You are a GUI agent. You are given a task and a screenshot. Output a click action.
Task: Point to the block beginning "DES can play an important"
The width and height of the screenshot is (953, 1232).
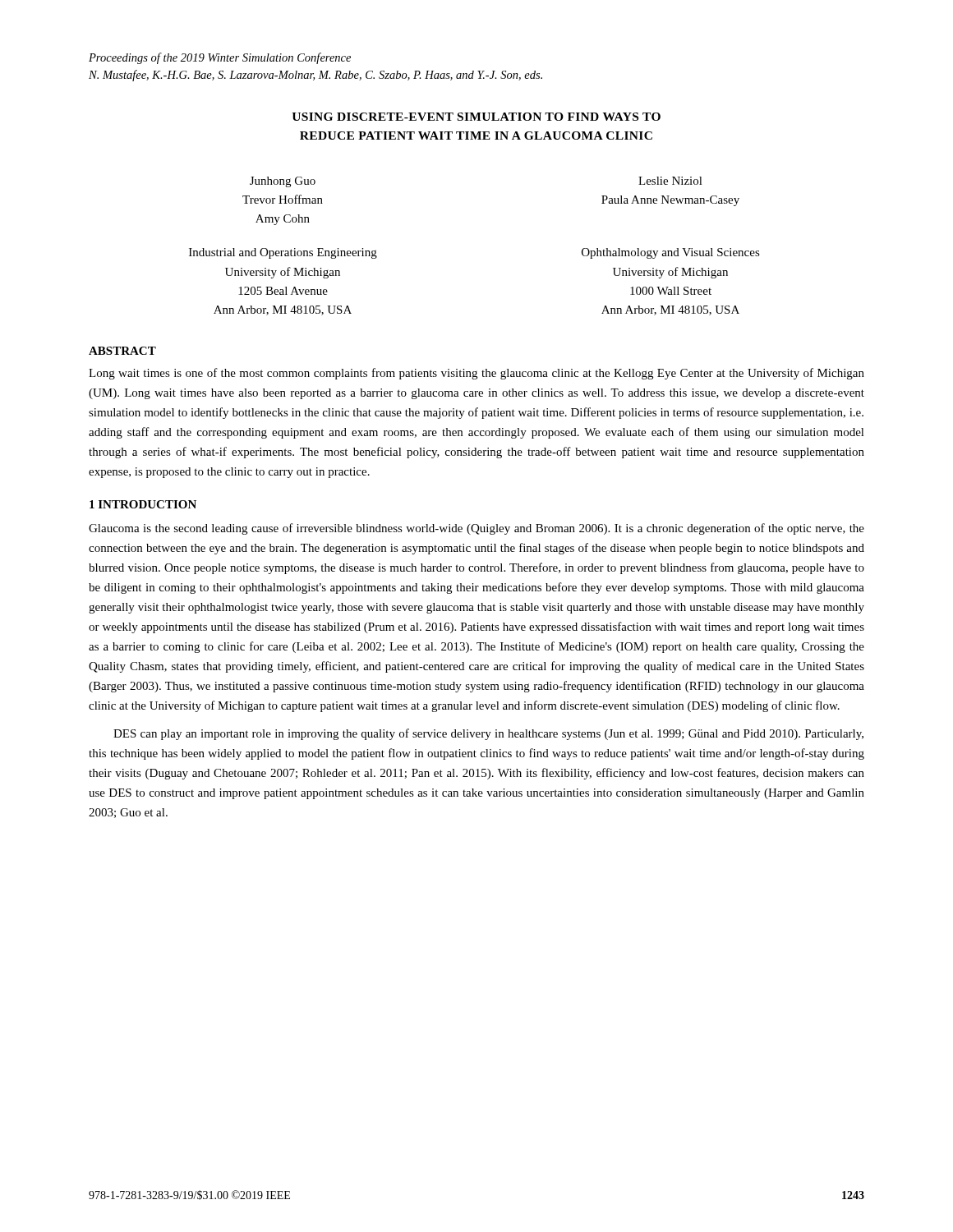476,773
